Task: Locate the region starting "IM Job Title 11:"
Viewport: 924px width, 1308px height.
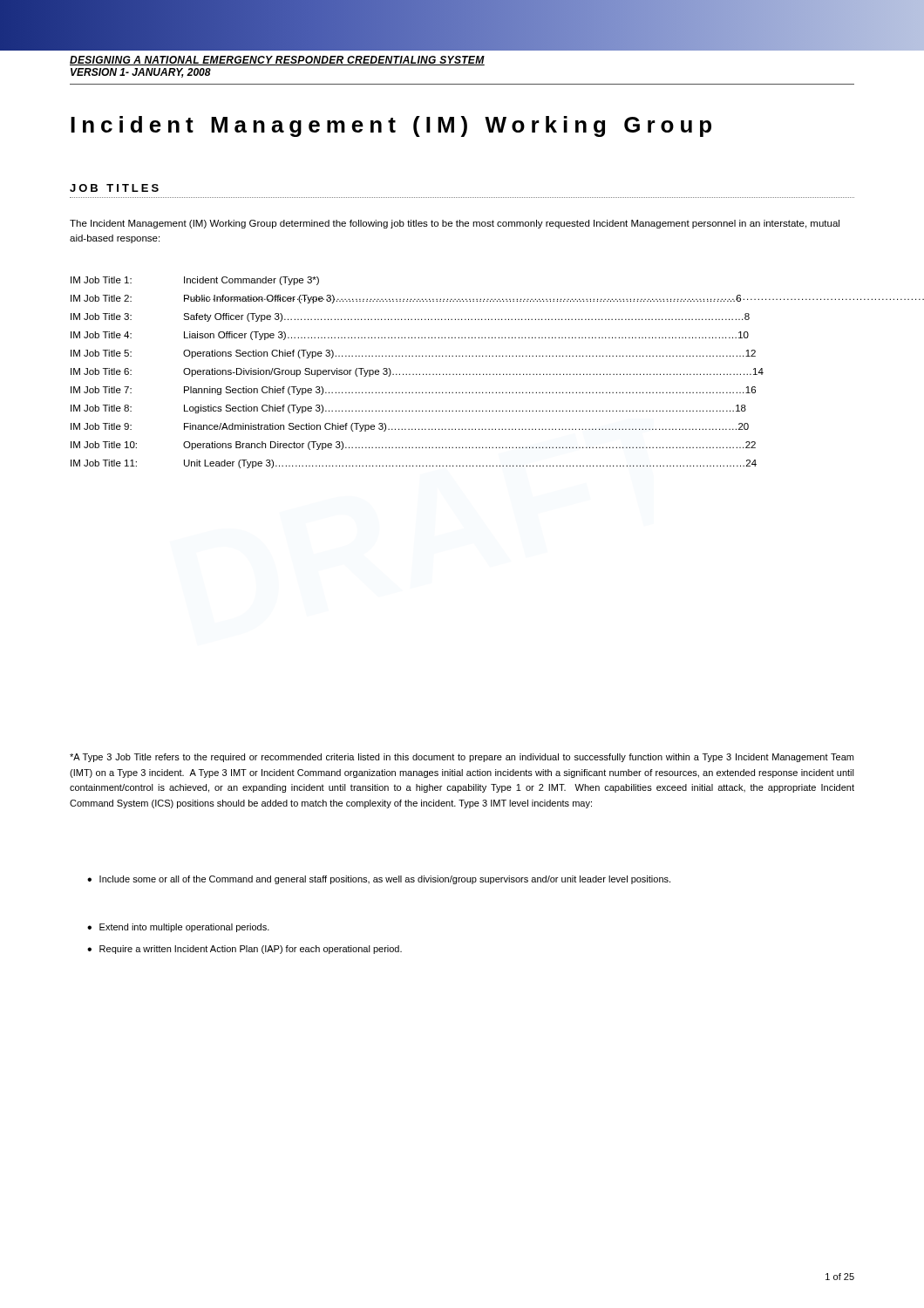Action: coord(462,463)
